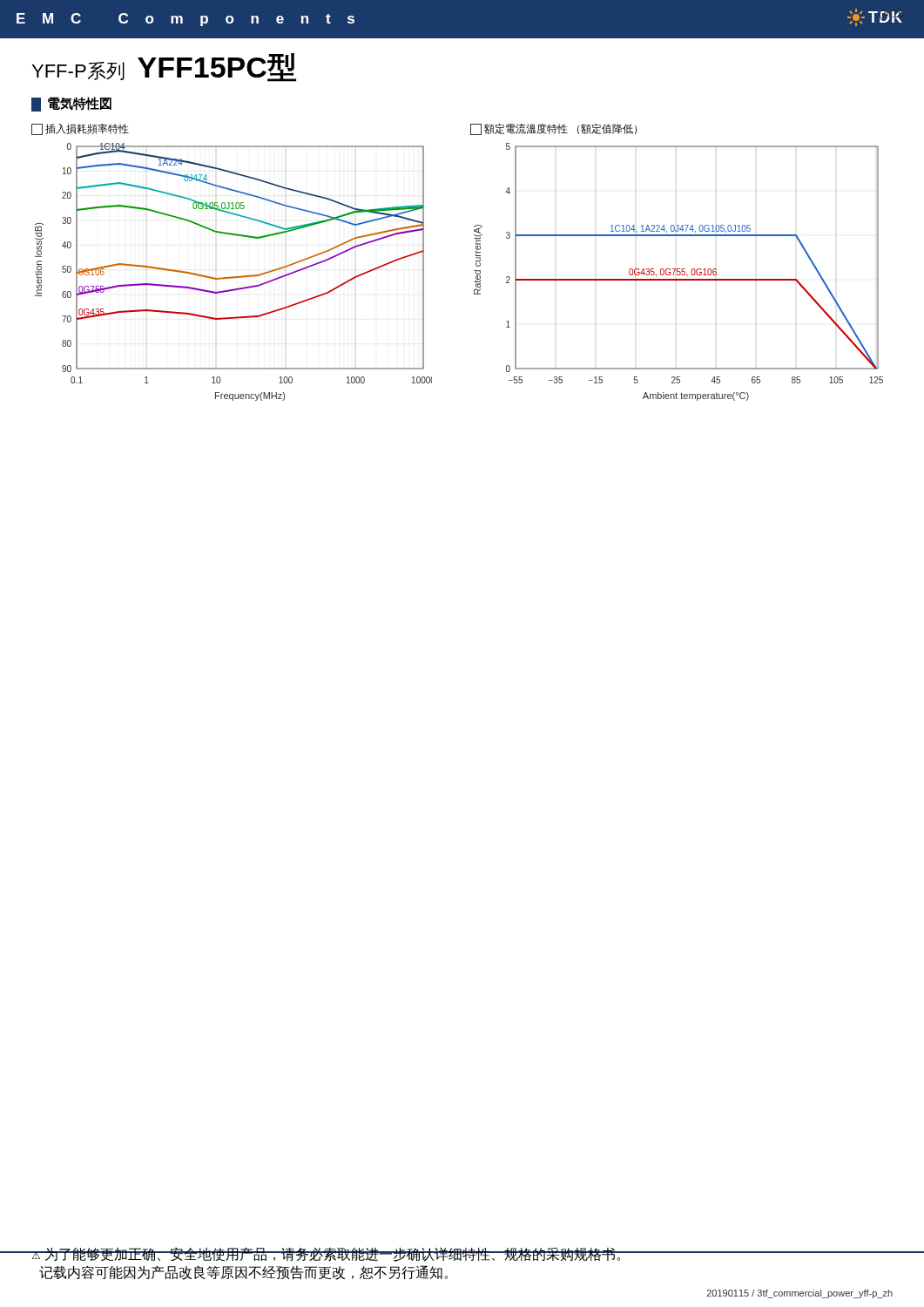
Task: Click on the text starting "額定電流溫度特性 （額定值降低）"
Action: click(x=557, y=129)
